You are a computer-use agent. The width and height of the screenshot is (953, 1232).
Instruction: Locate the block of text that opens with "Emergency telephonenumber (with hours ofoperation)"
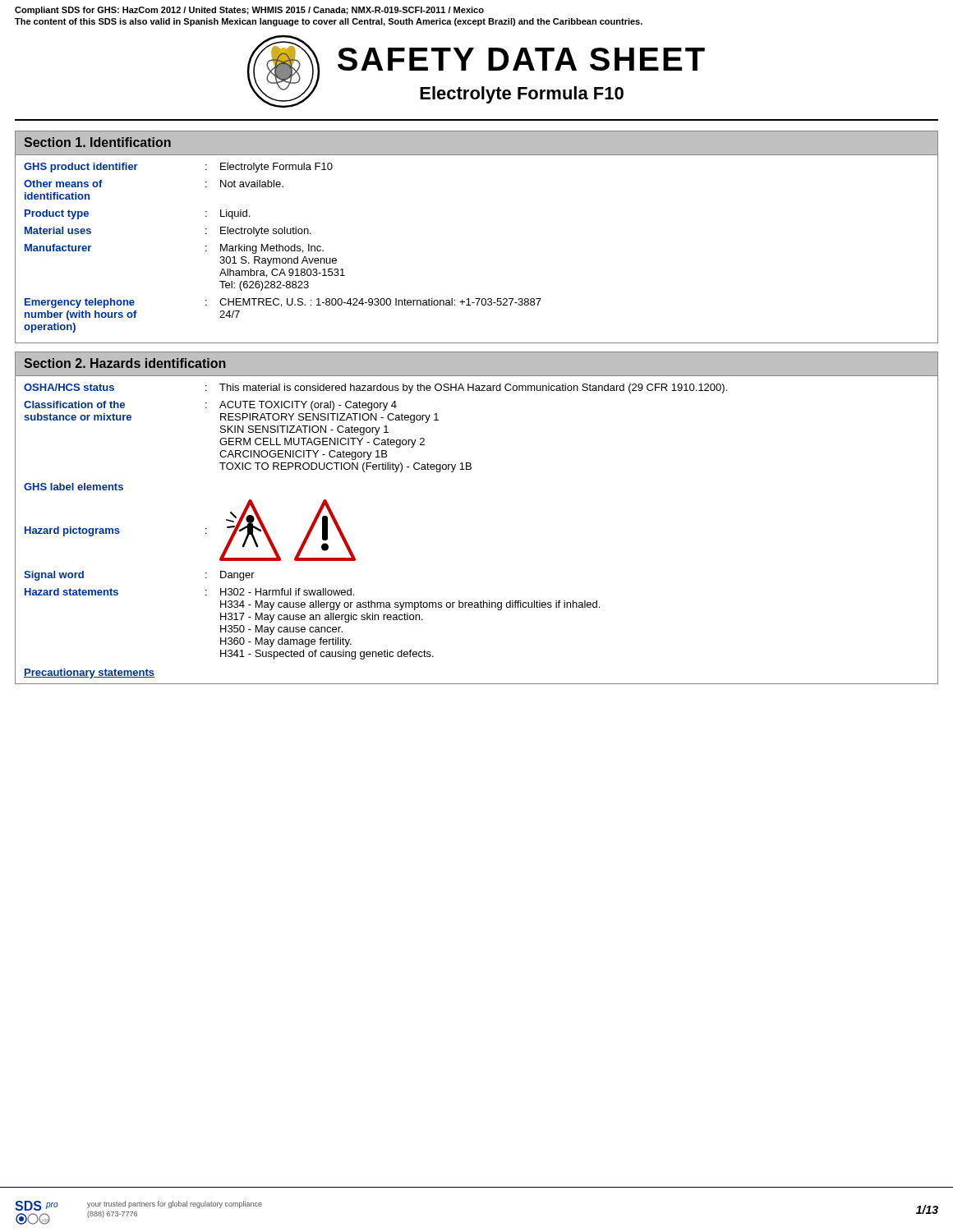[x=476, y=314]
